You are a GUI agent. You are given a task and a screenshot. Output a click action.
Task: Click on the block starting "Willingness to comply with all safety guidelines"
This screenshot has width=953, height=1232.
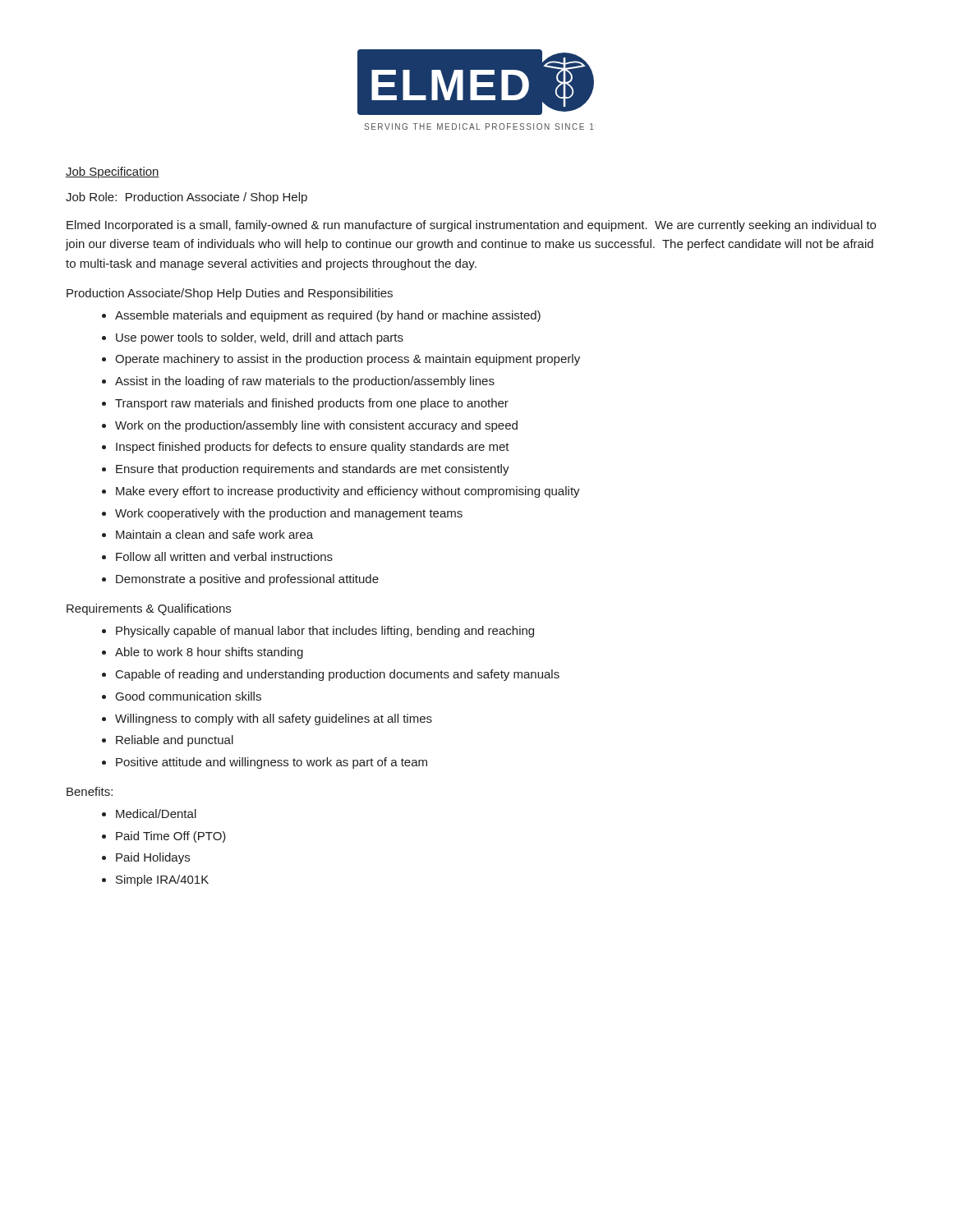pos(274,718)
